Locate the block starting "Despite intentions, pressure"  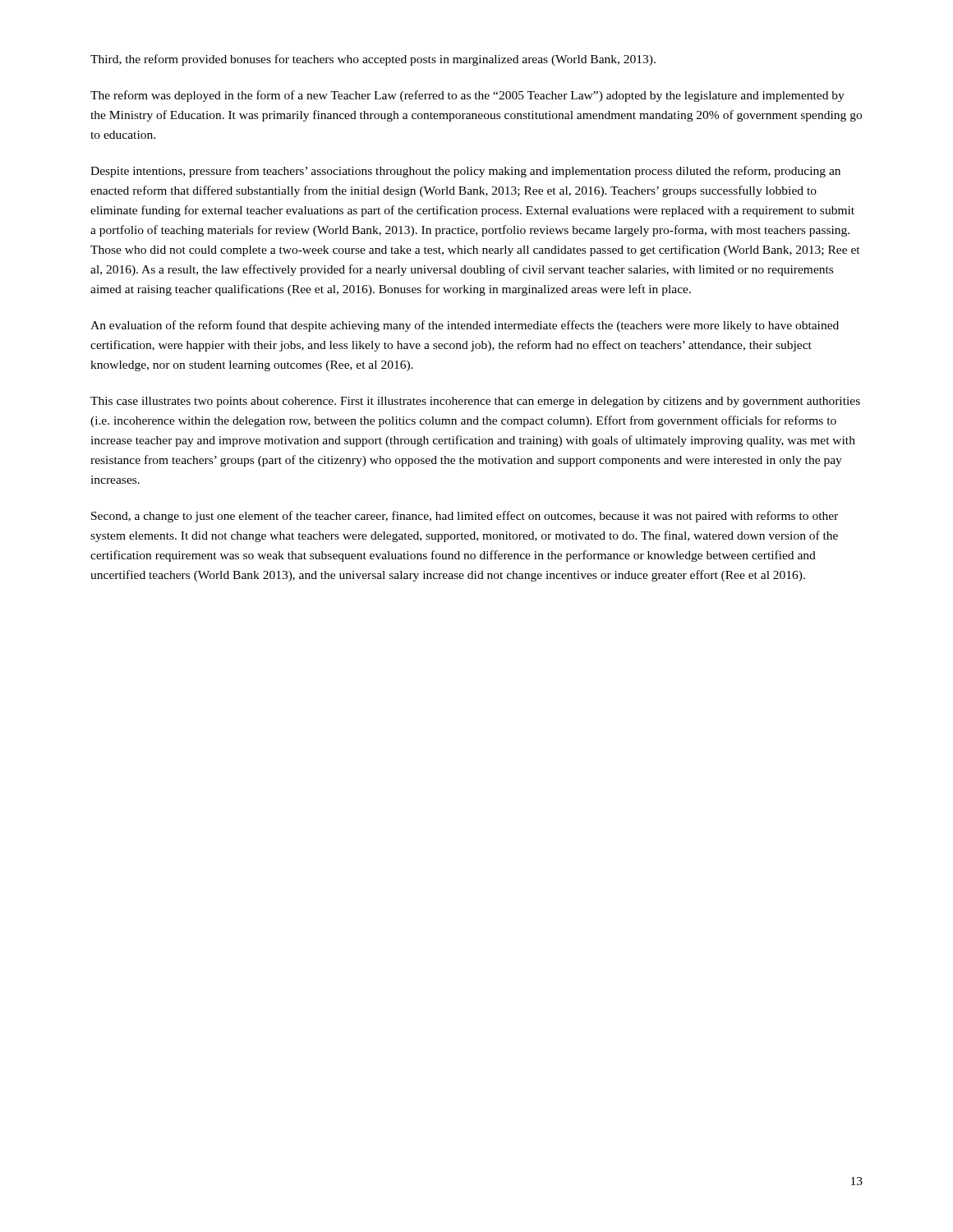pos(475,230)
